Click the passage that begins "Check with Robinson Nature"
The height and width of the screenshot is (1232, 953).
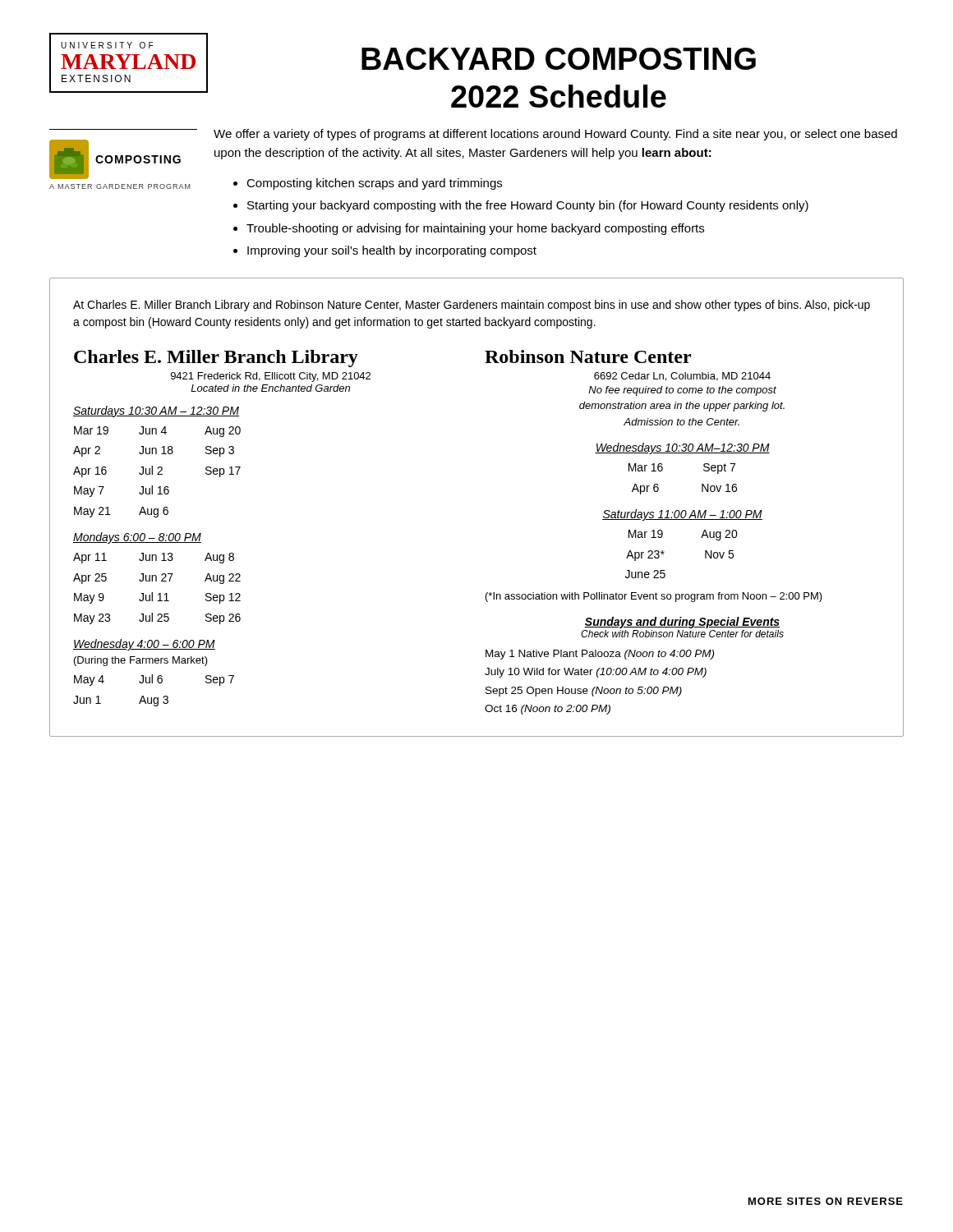[x=682, y=634]
